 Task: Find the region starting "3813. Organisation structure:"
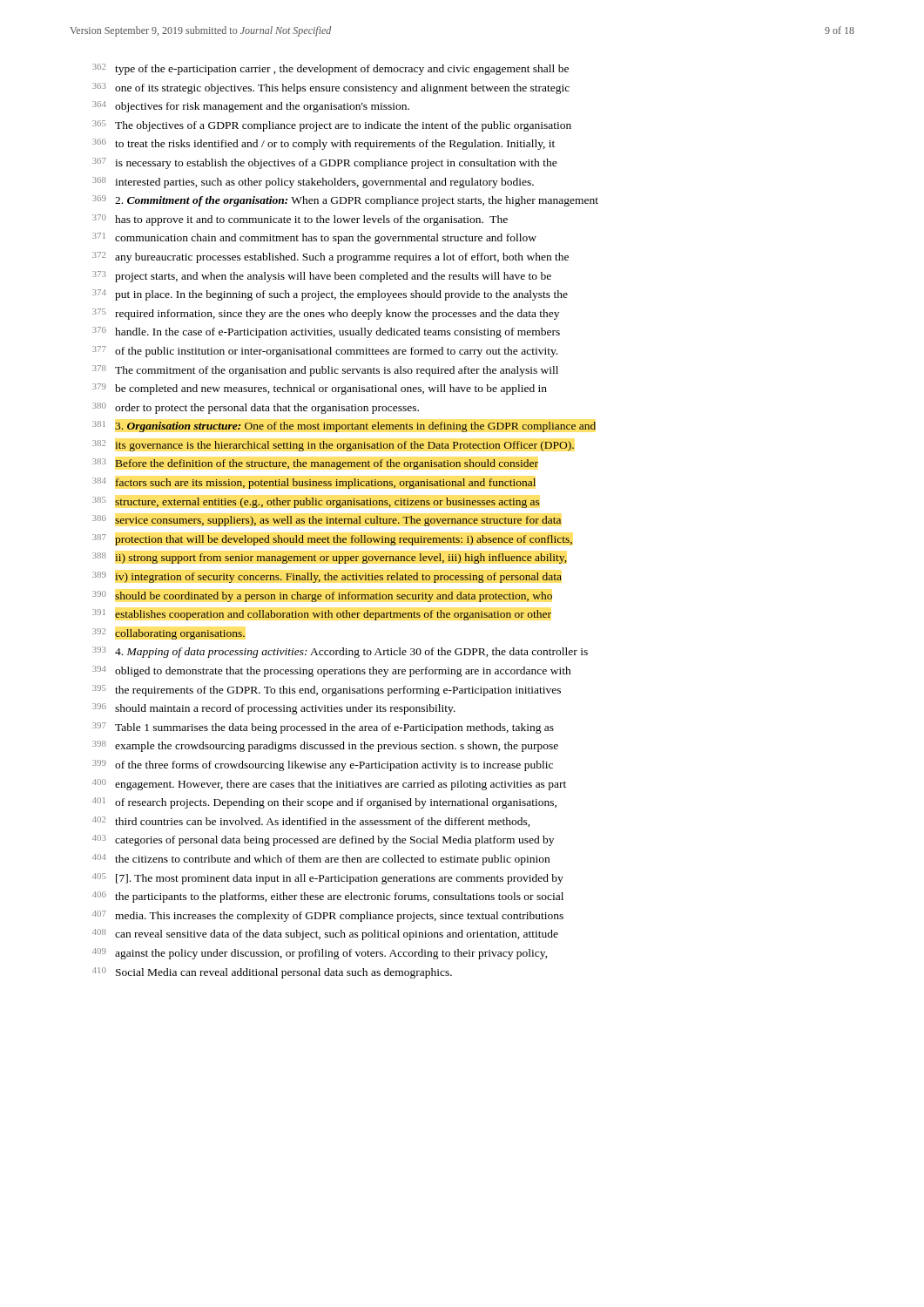click(x=462, y=530)
